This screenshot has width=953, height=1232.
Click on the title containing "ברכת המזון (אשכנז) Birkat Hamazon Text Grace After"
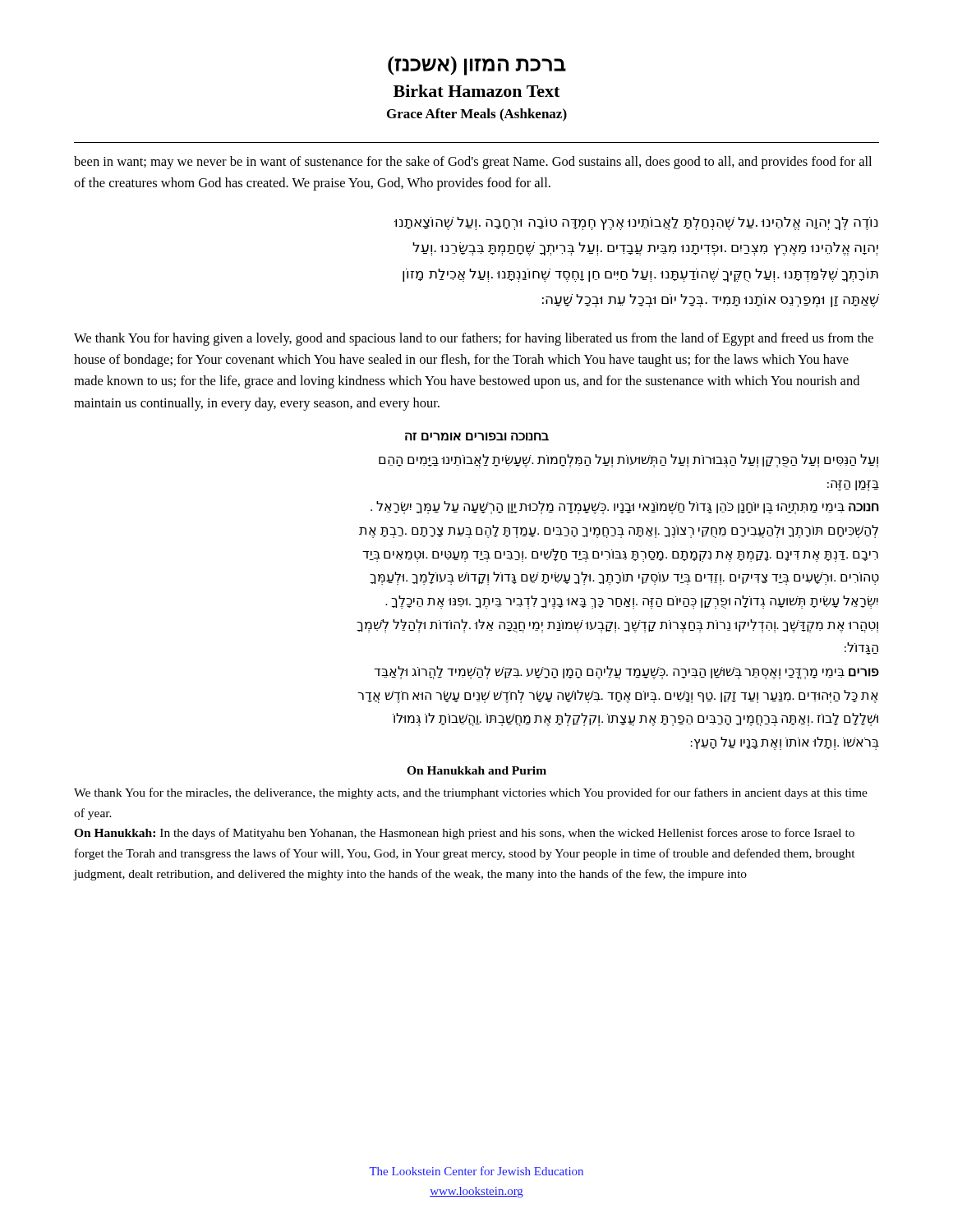476,87
